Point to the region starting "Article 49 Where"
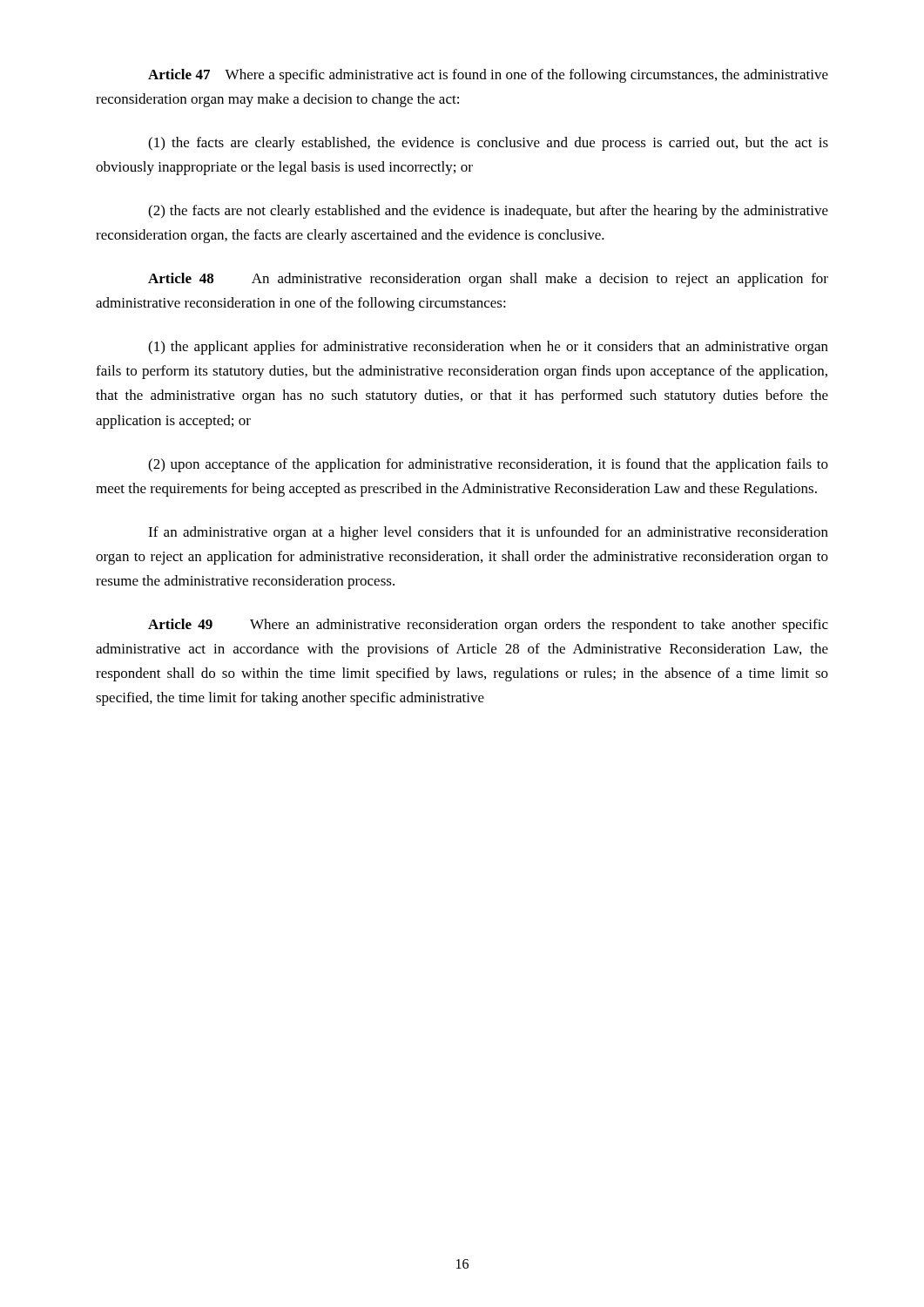 pos(462,661)
